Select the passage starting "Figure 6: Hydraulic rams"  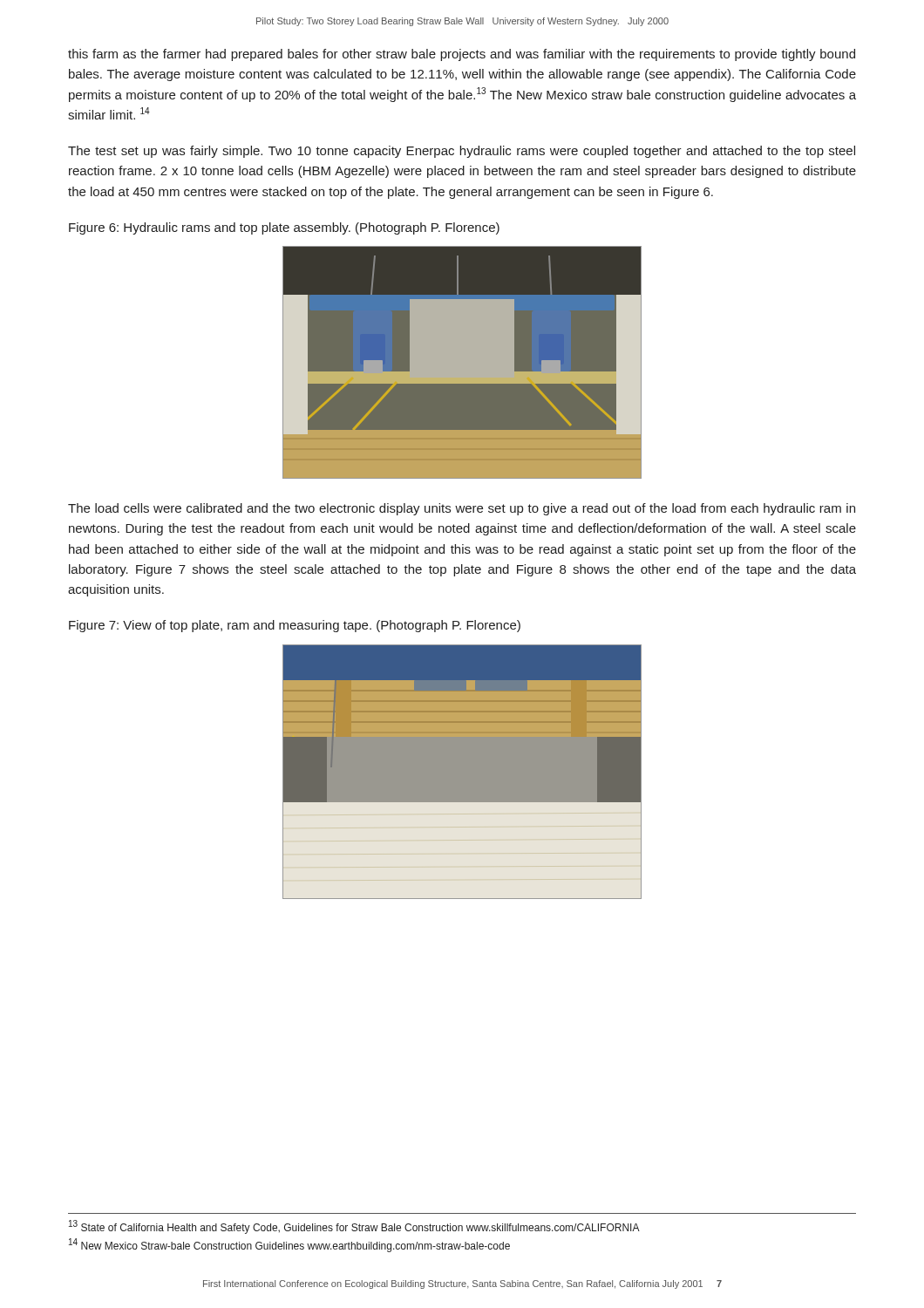[284, 227]
